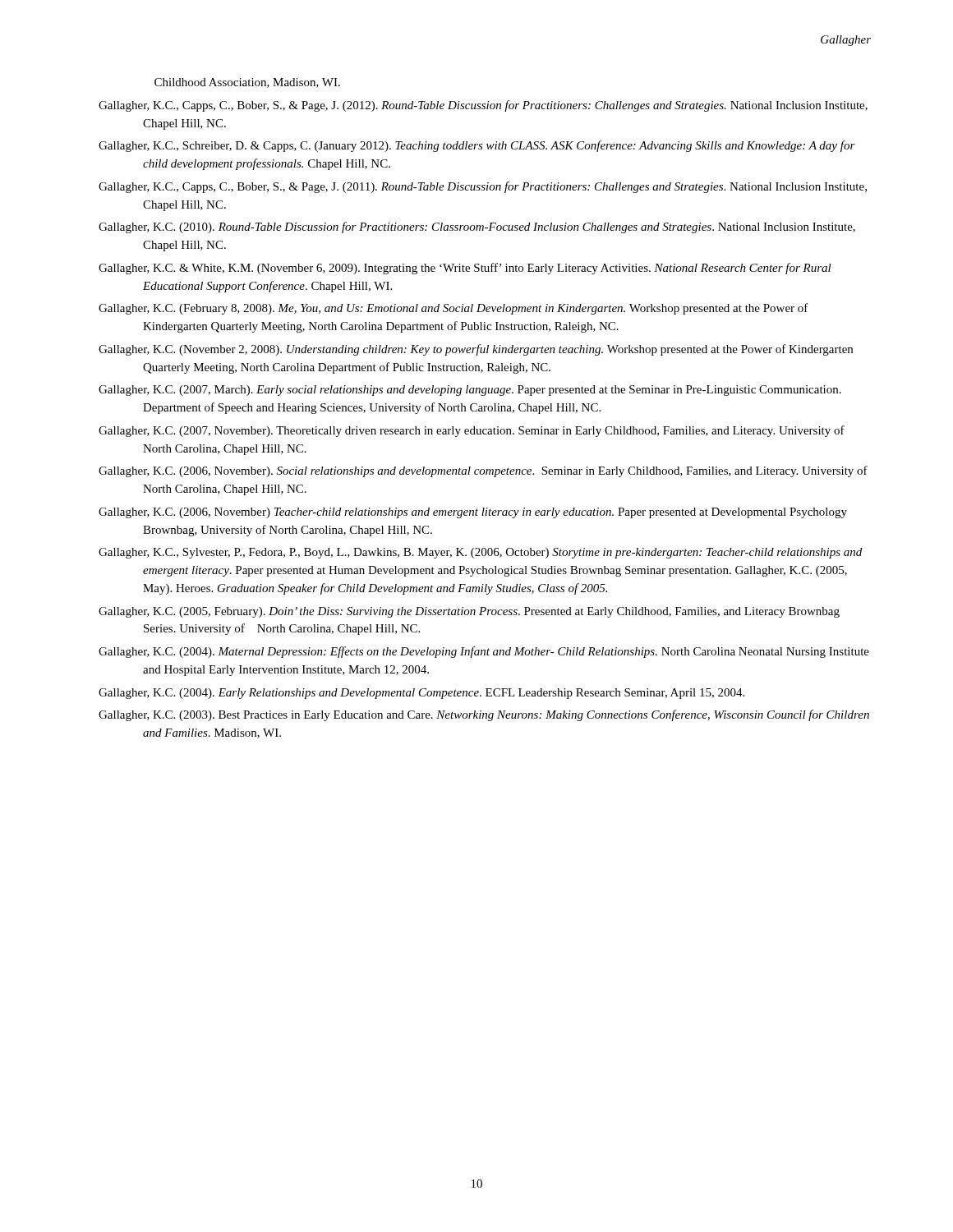Navigate to the text block starting "Gallagher, K.C. (February 8,"
Viewport: 953px width, 1232px height.
click(453, 317)
